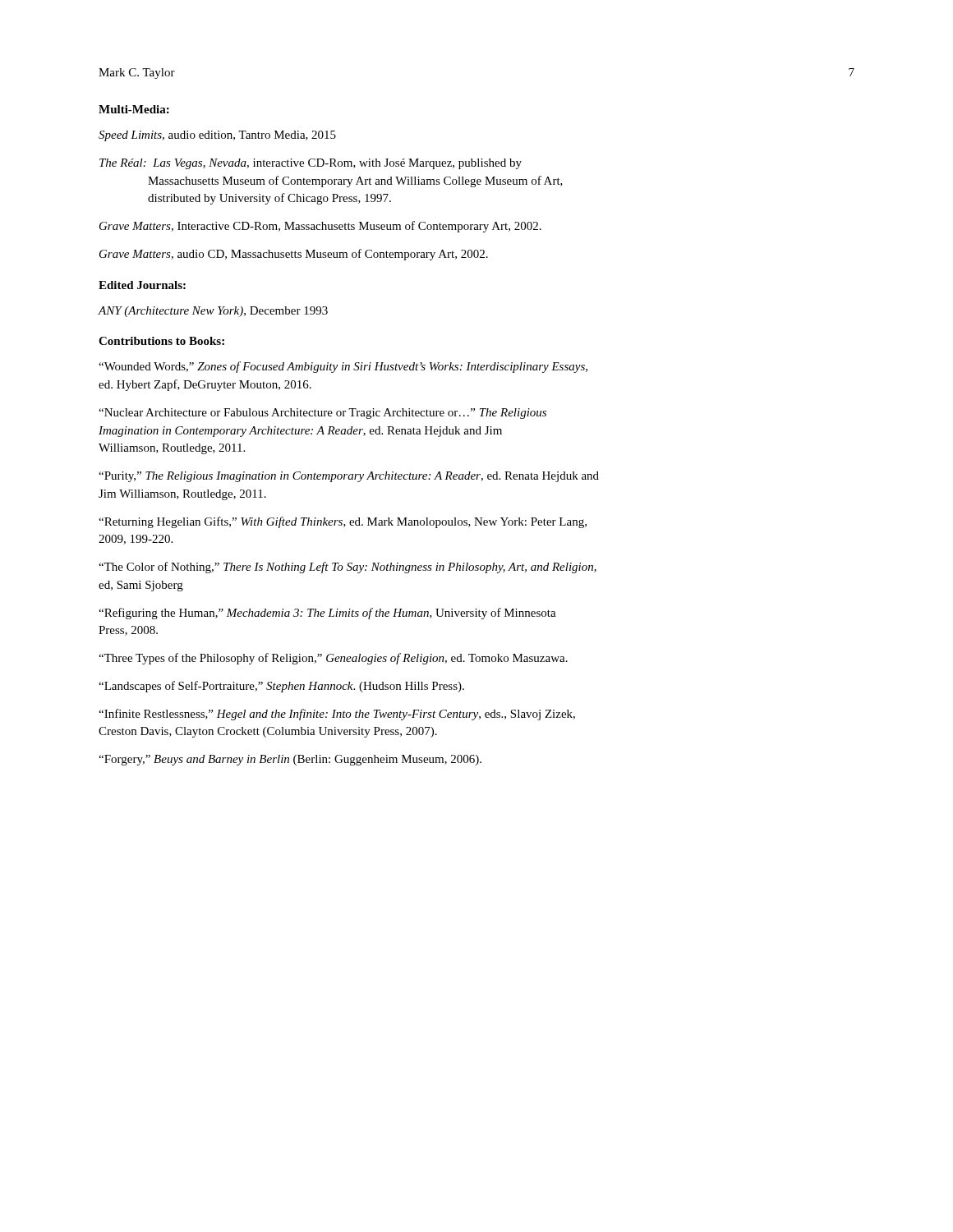Locate the region starting "“Landscapes of Self-Portraiture,” Stephen Hannock. (Hudson Hills Press)."

(x=282, y=686)
